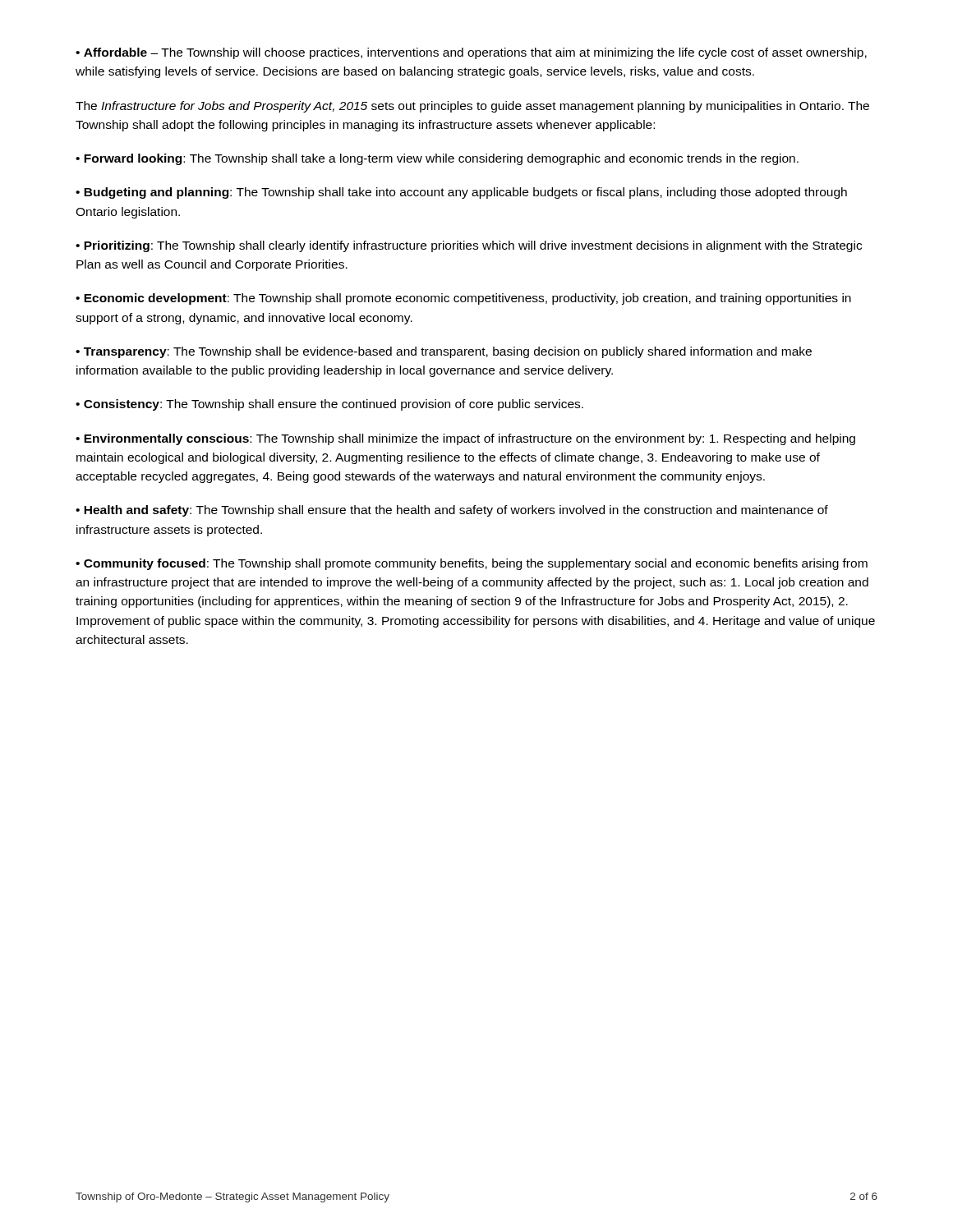Navigate to the passage starting "The Infrastructure for Jobs and Prosperity Act,"
Viewport: 953px width, 1232px height.
(473, 115)
